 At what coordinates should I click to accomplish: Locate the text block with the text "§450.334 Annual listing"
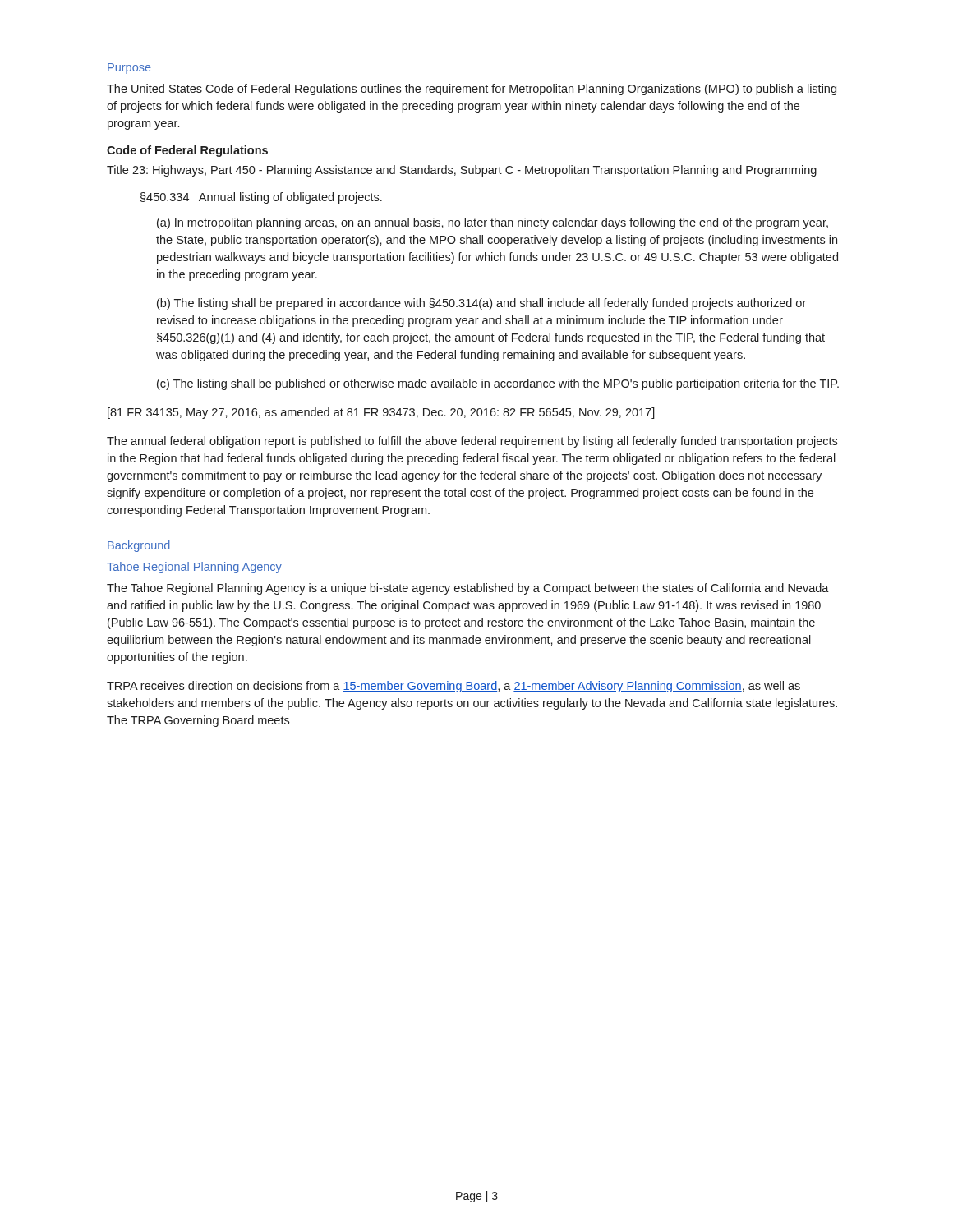coord(261,197)
